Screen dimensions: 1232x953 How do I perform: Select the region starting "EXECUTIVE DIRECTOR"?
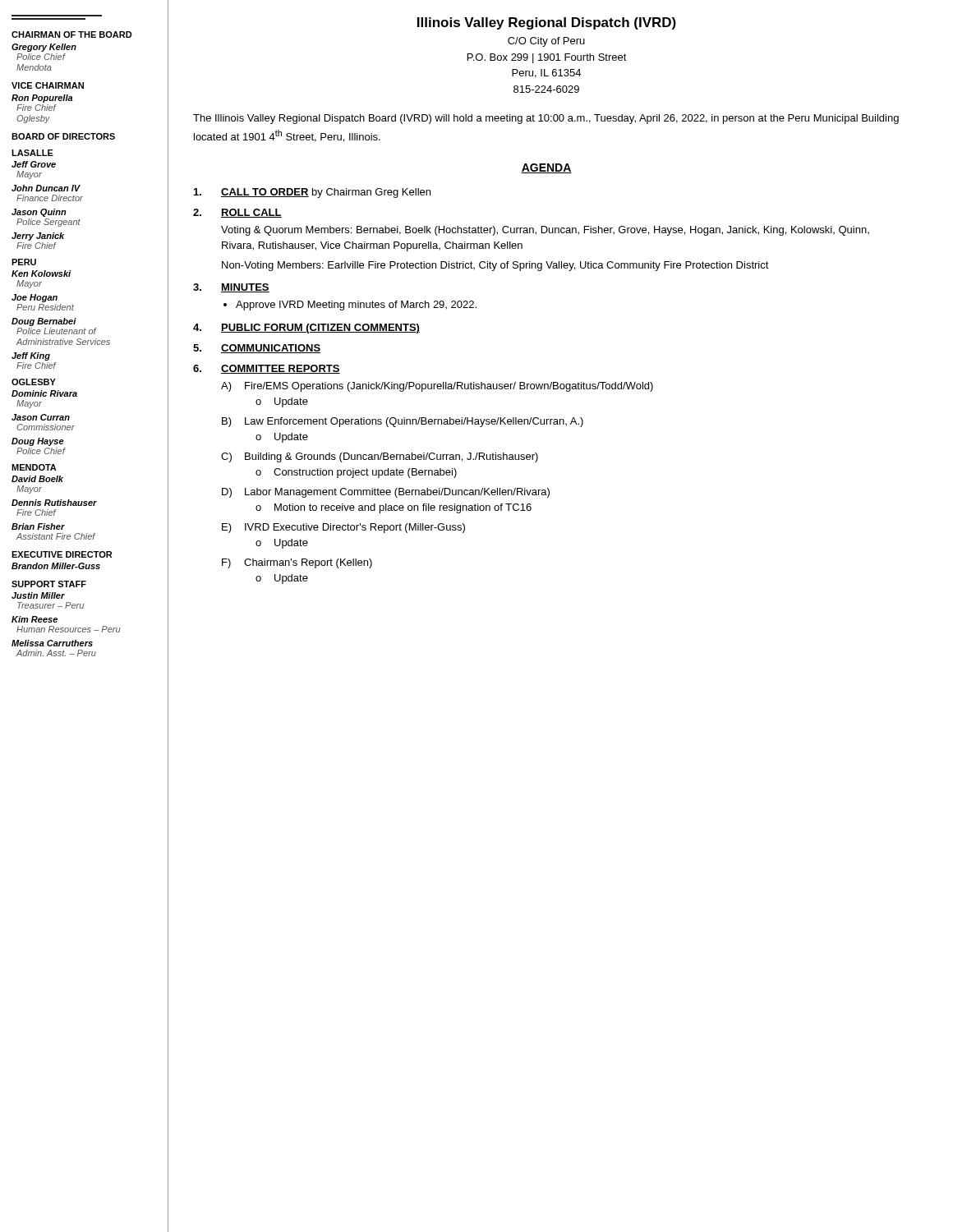pyautogui.click(x=62, y=554)
